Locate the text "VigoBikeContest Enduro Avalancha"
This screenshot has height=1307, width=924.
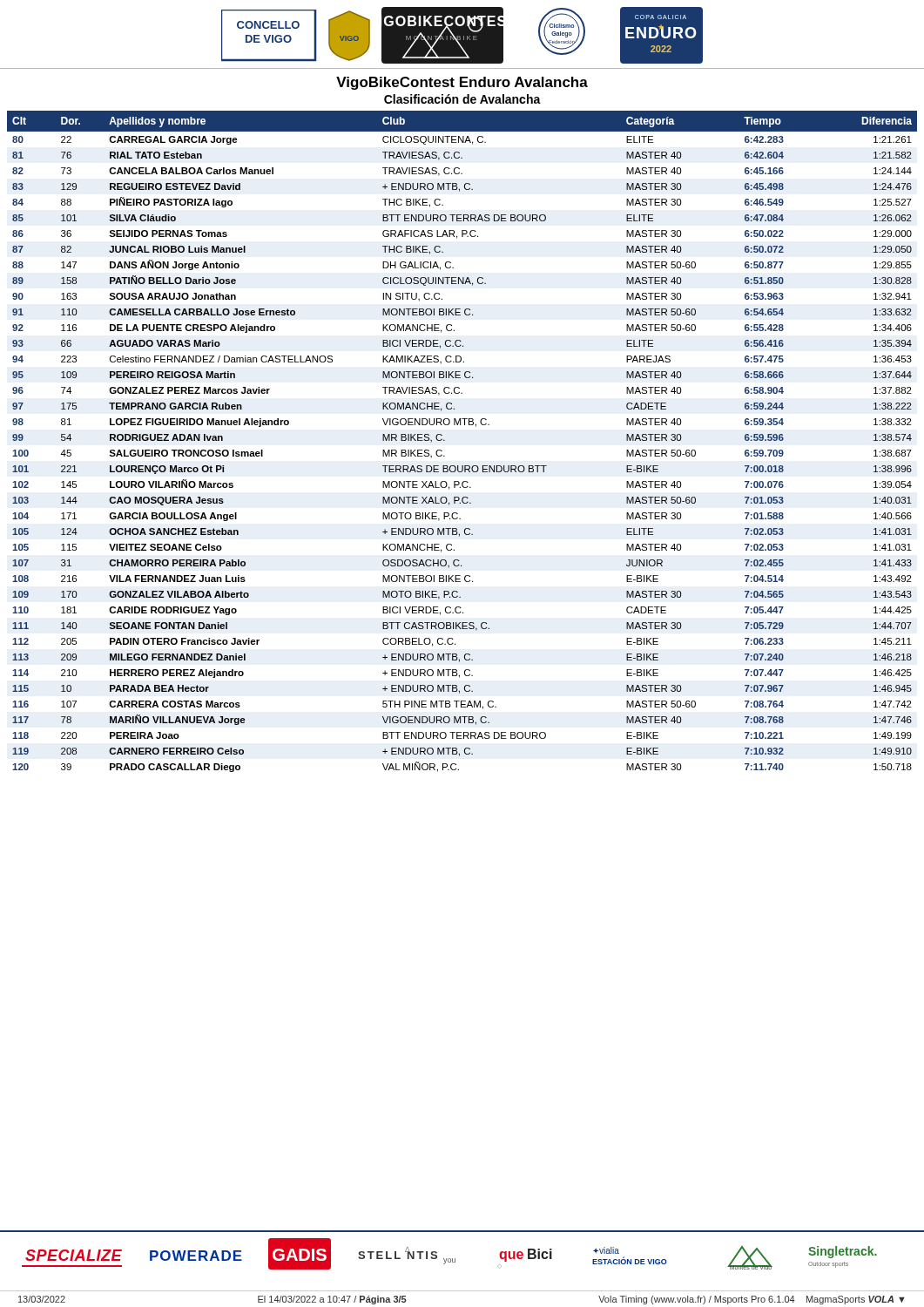[462, 82]
